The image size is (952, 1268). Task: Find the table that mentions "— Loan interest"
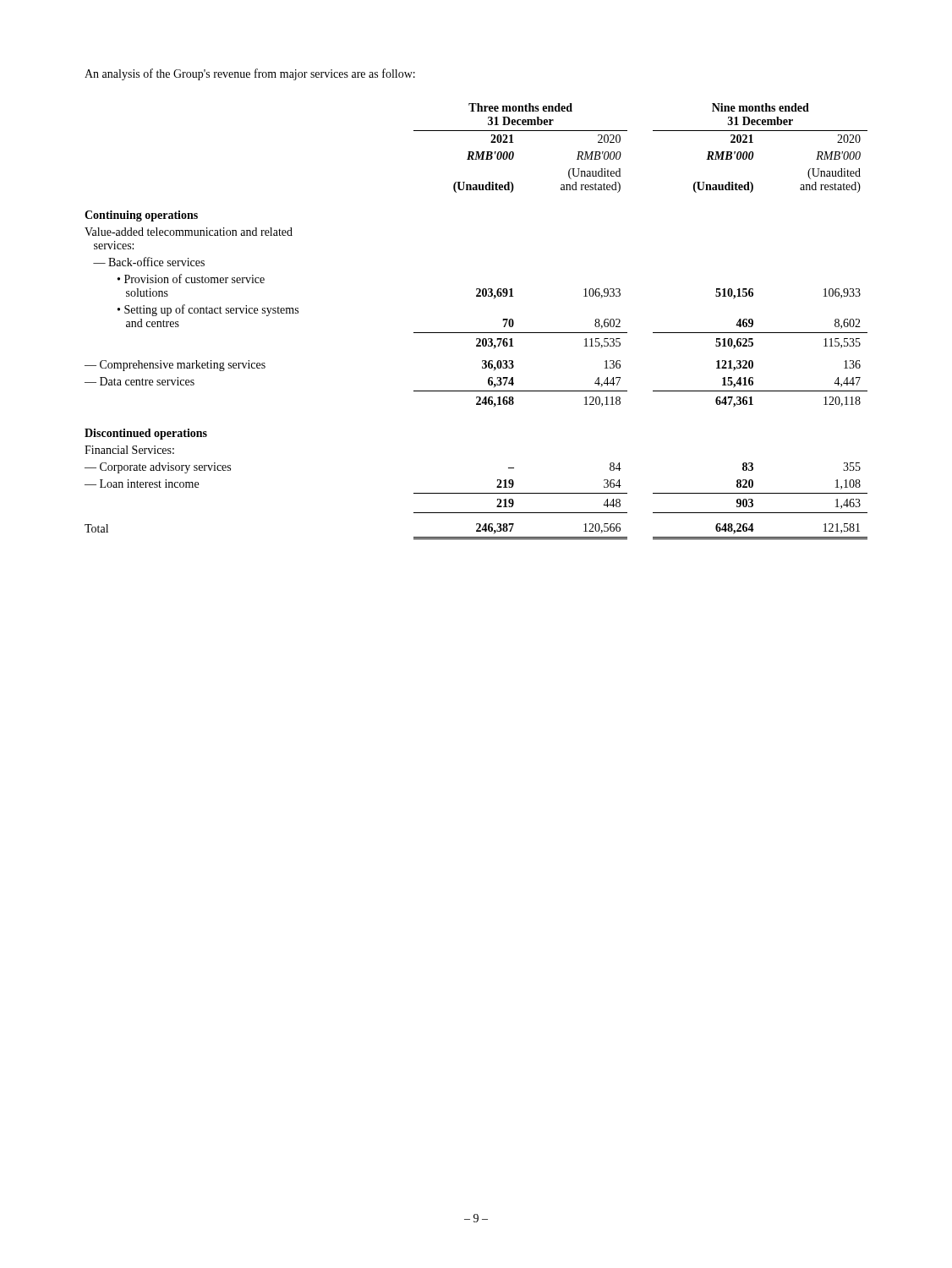(x=476, y=319)
